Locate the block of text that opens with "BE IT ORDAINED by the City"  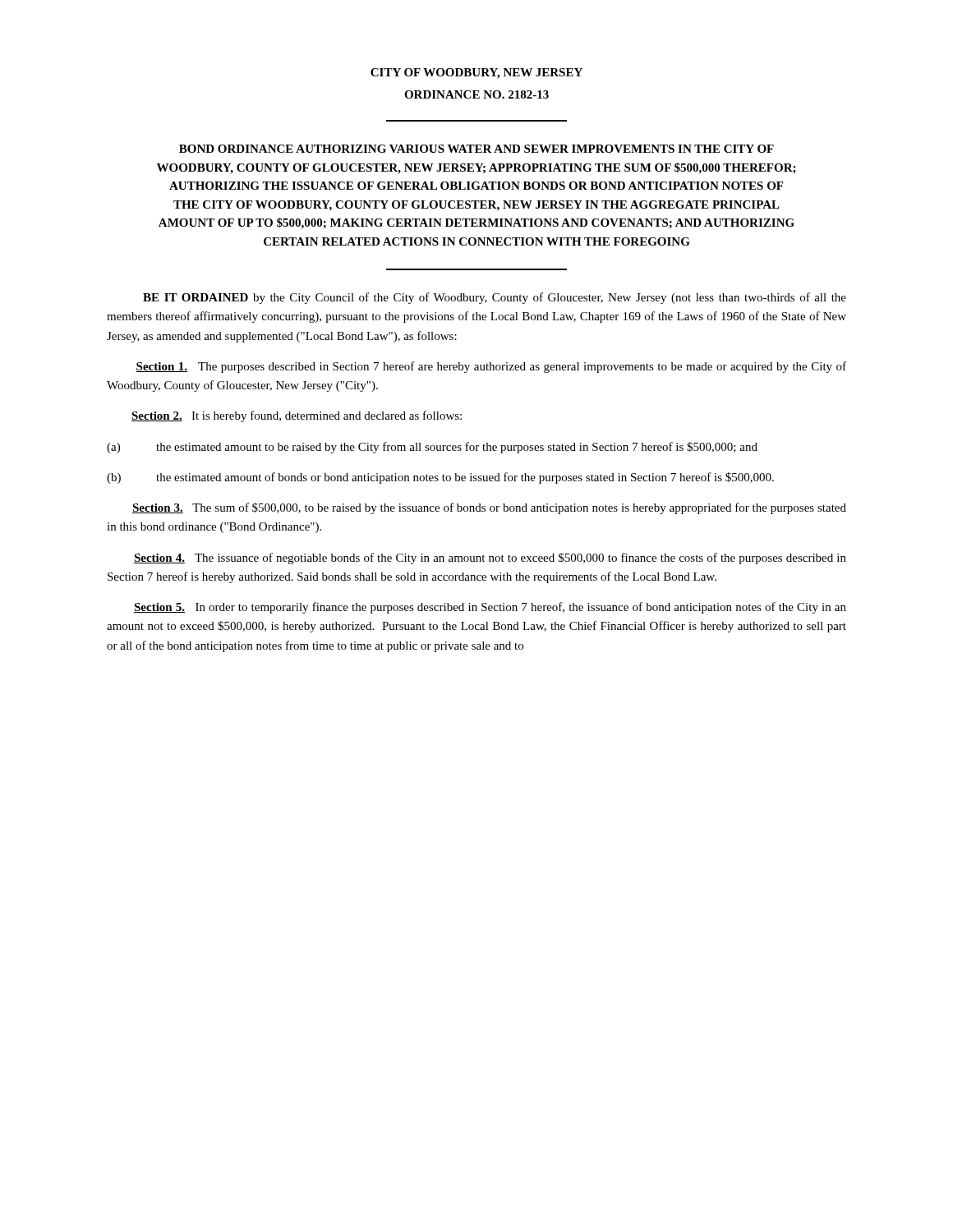pyautogui.click(x=476, y=316)
